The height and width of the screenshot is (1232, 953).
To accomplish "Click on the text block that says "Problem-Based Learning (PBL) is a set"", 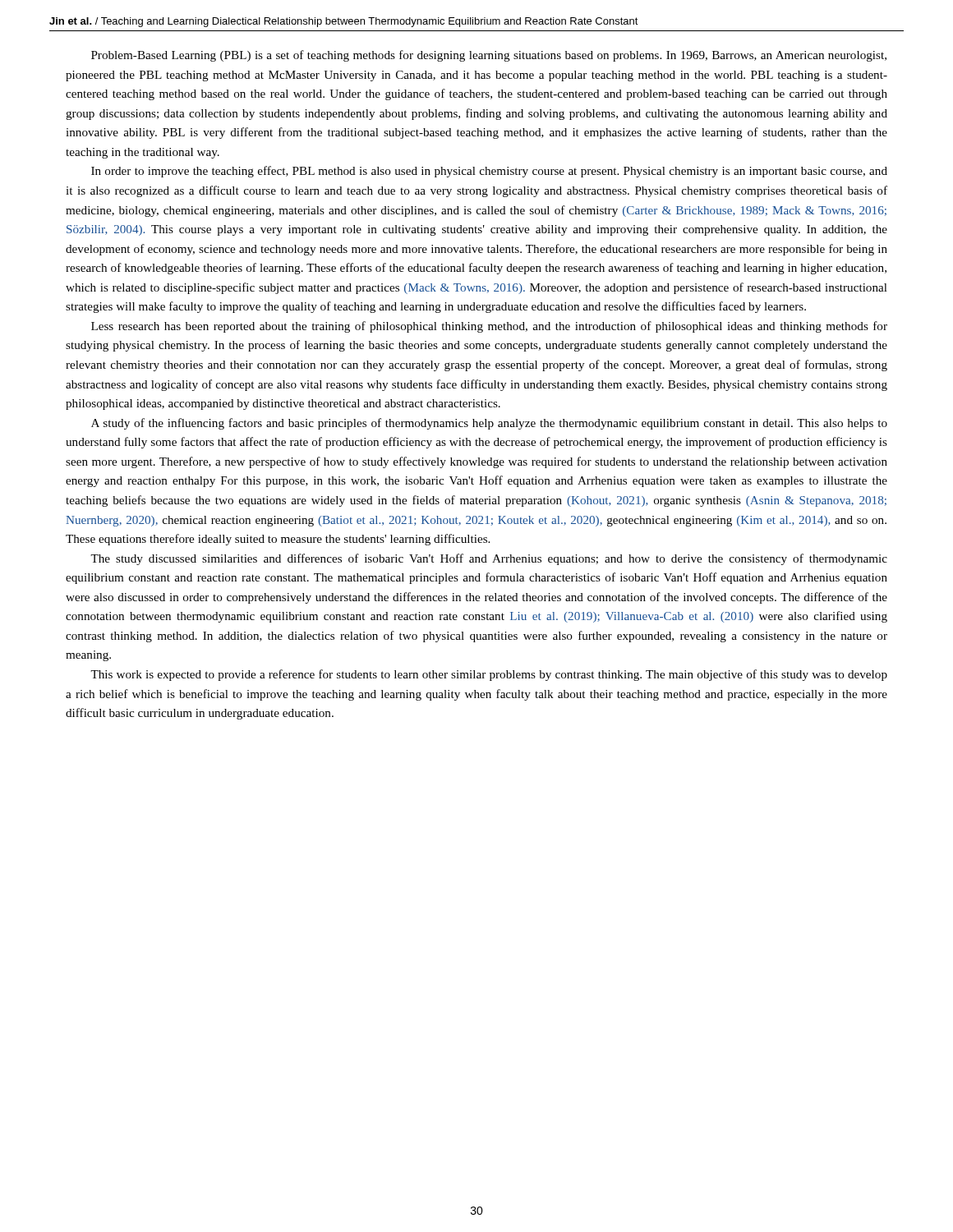I will point(476,103).
